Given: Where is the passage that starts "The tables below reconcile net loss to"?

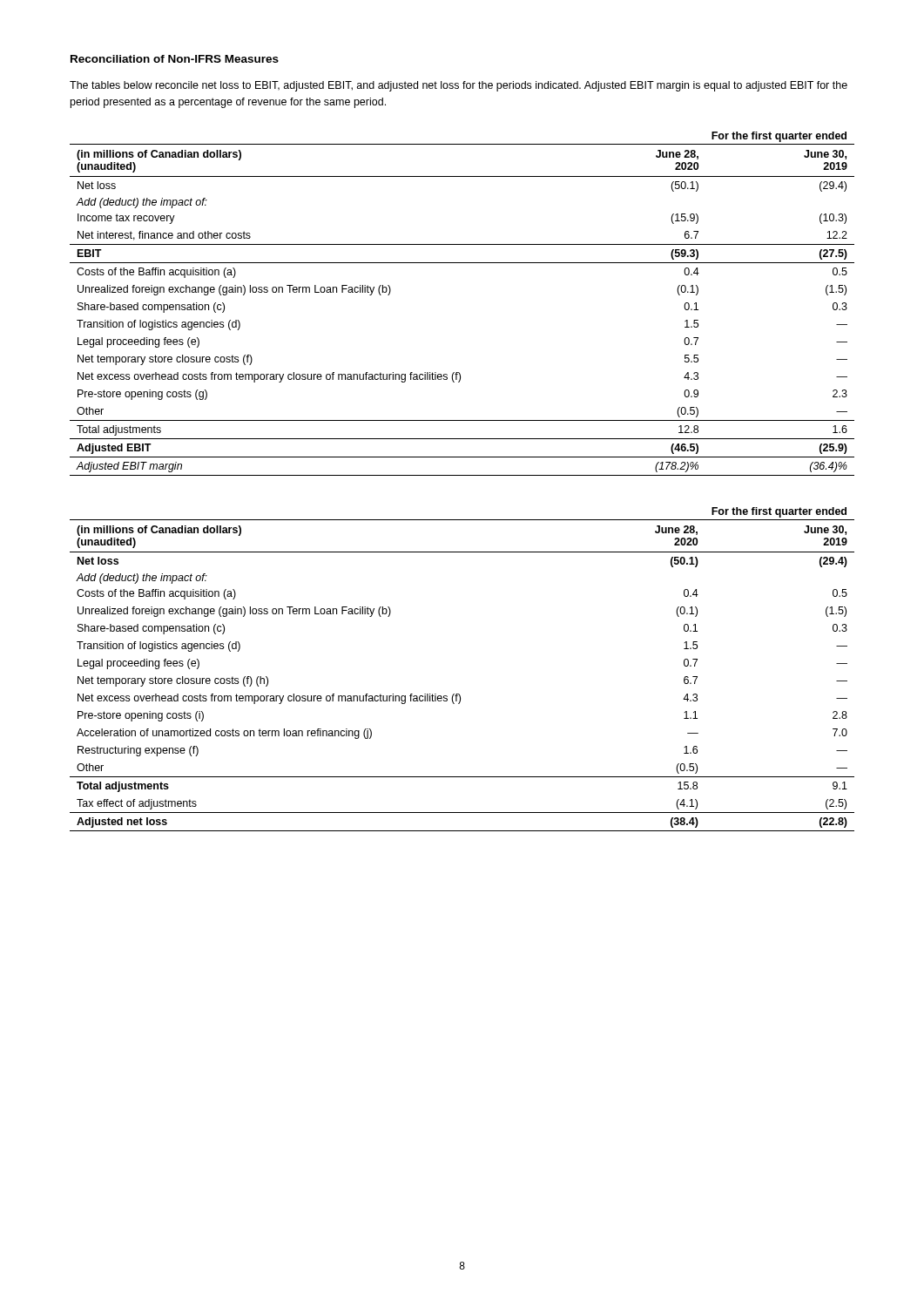Looking at the screenshot, I should (459, 94).
